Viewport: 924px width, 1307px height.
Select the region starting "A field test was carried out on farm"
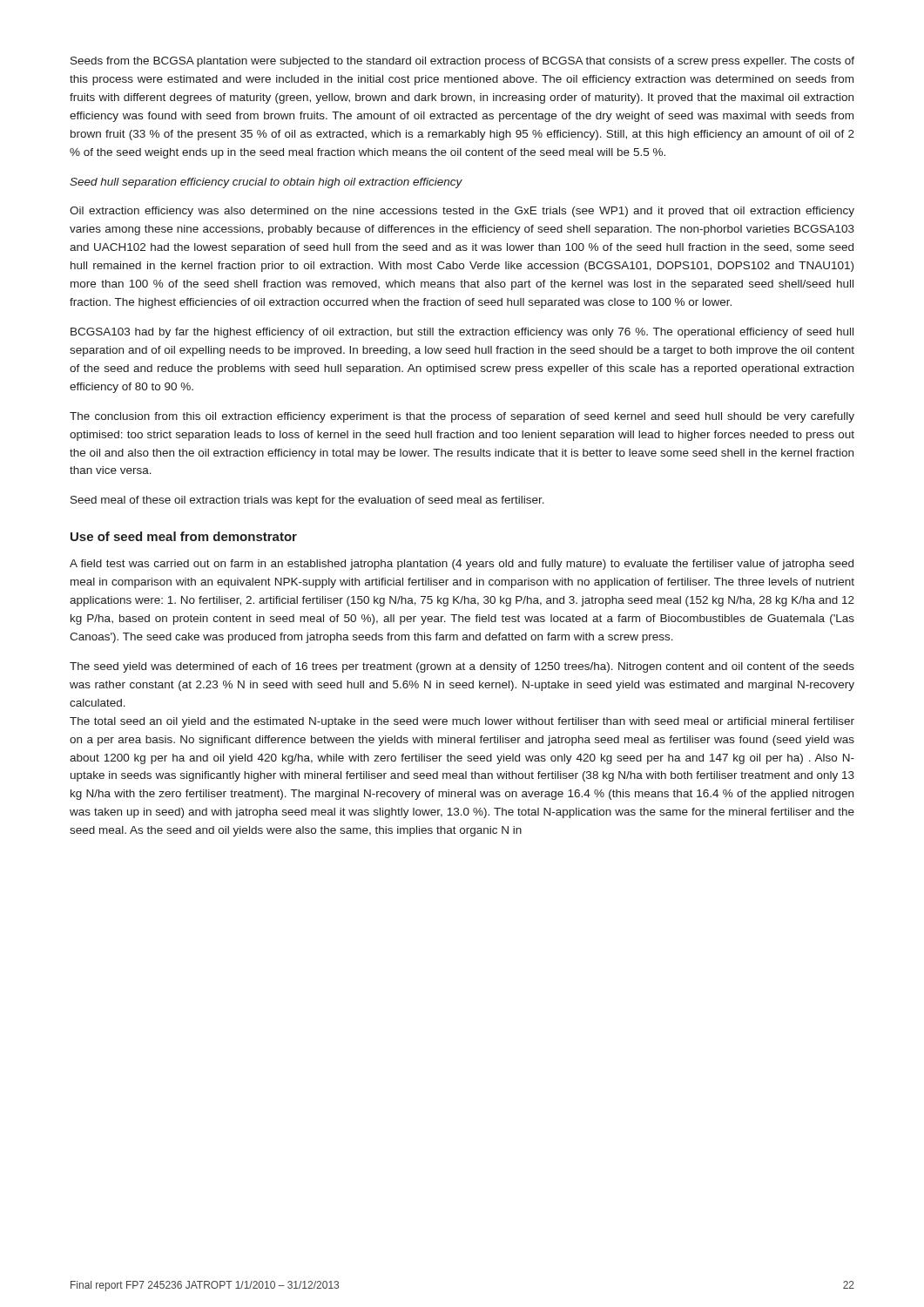click(462, 600)
